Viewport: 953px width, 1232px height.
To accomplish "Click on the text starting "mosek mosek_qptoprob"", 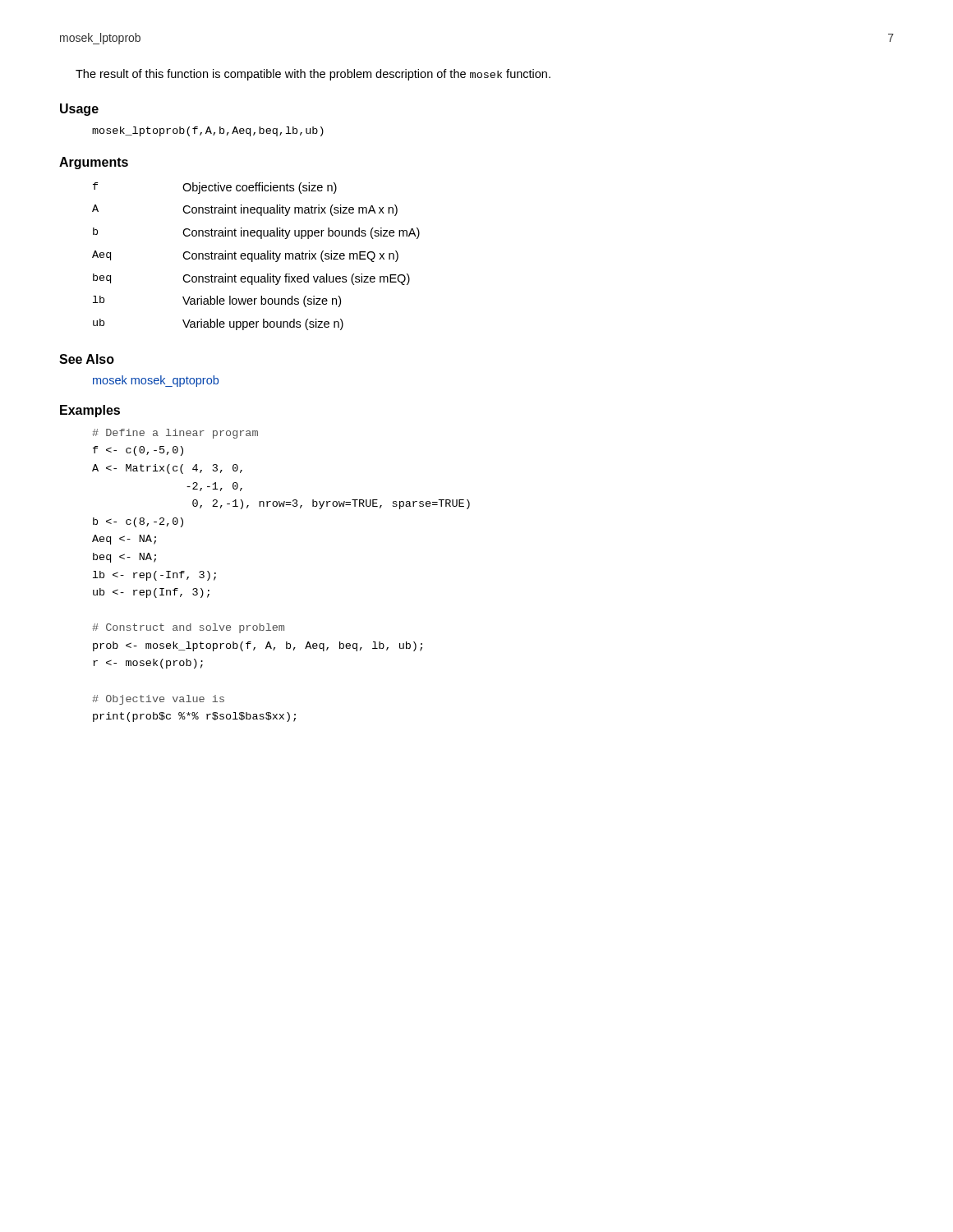I will click(x=156, y=380).
